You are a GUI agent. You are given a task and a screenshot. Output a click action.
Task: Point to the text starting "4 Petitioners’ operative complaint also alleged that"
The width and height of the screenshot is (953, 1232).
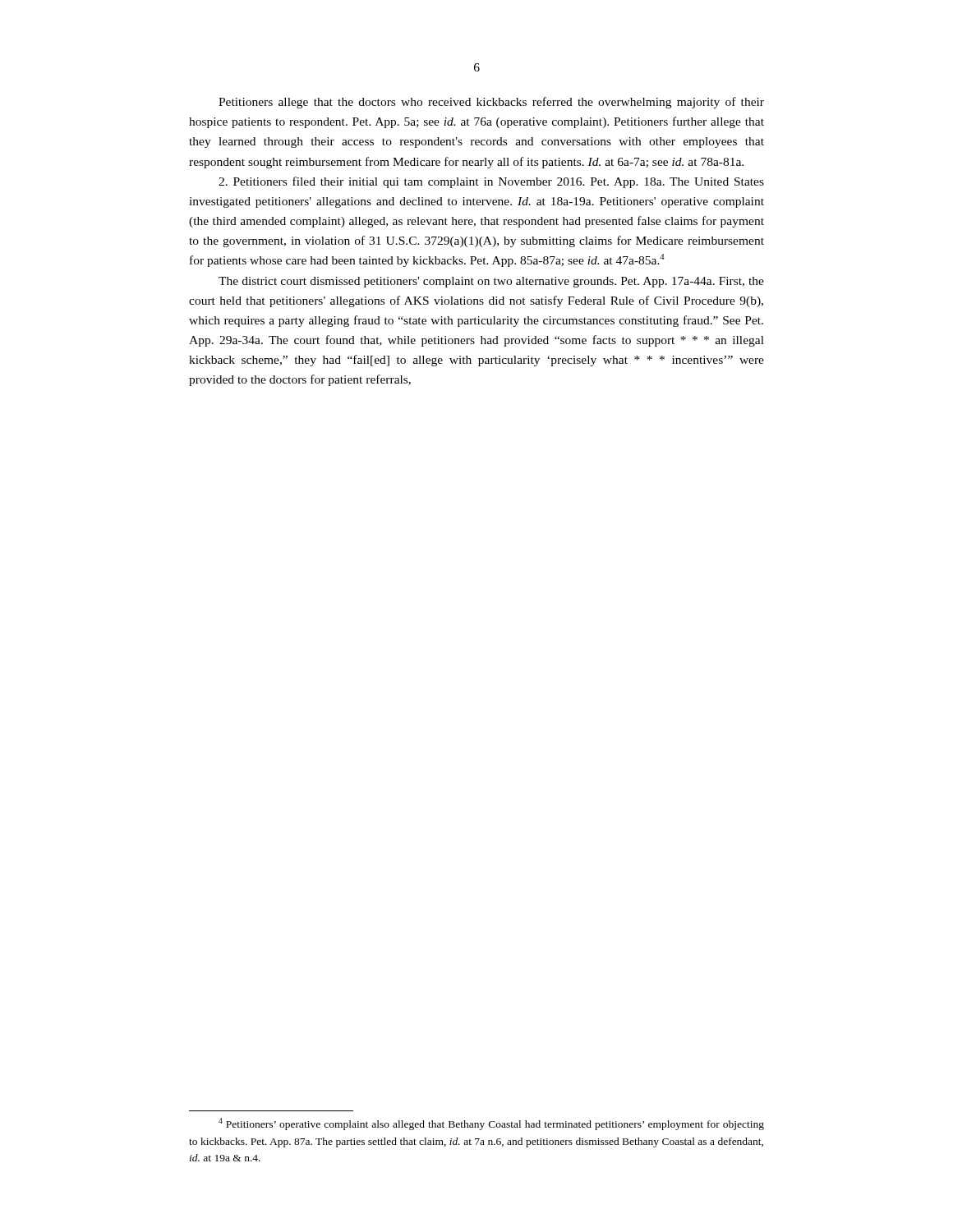click(x=476, y=1140)
